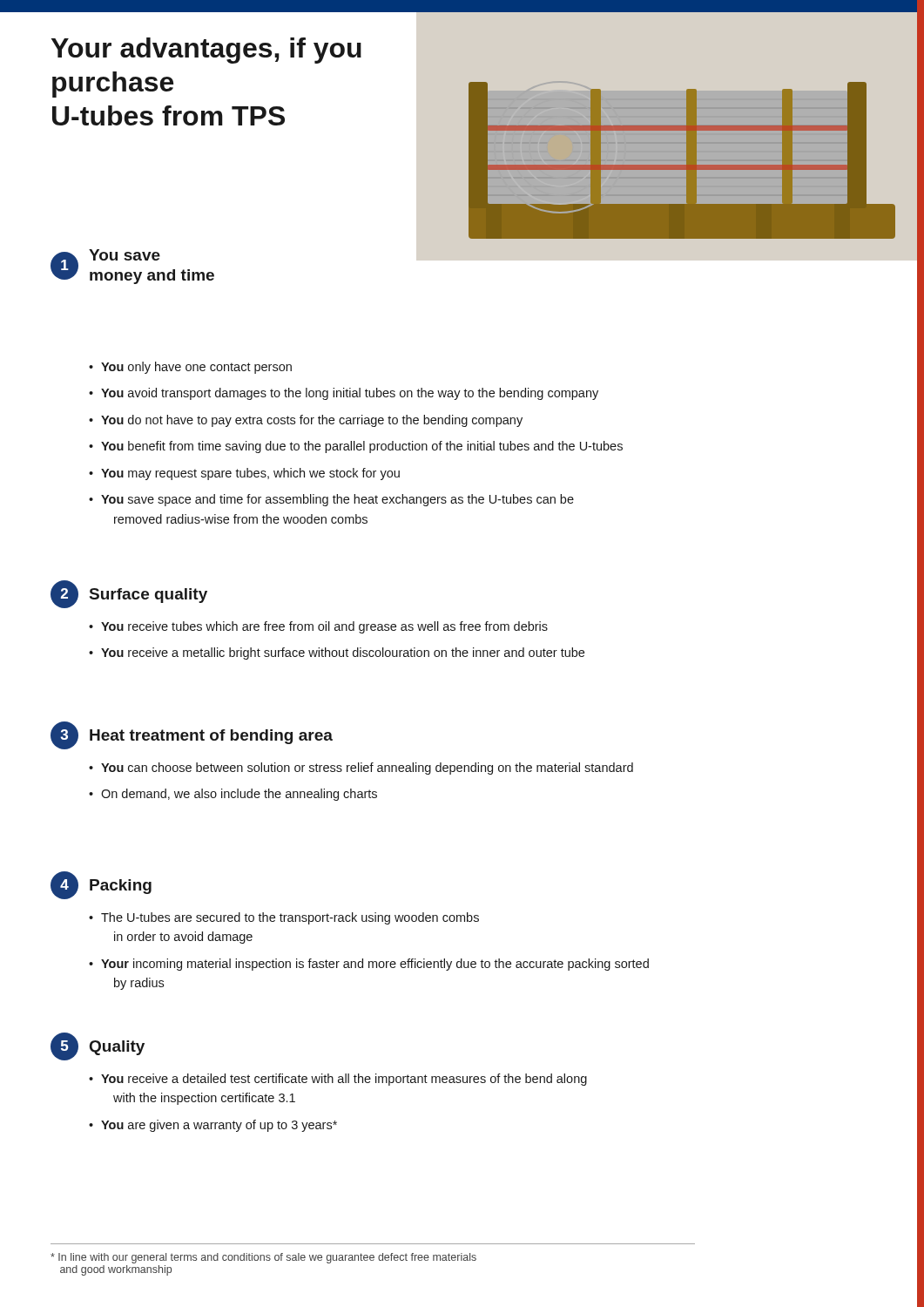This screenshot has width=924, height=1307.
Task: Find the text block starting "You save space and"
Action: pos(337,509)
